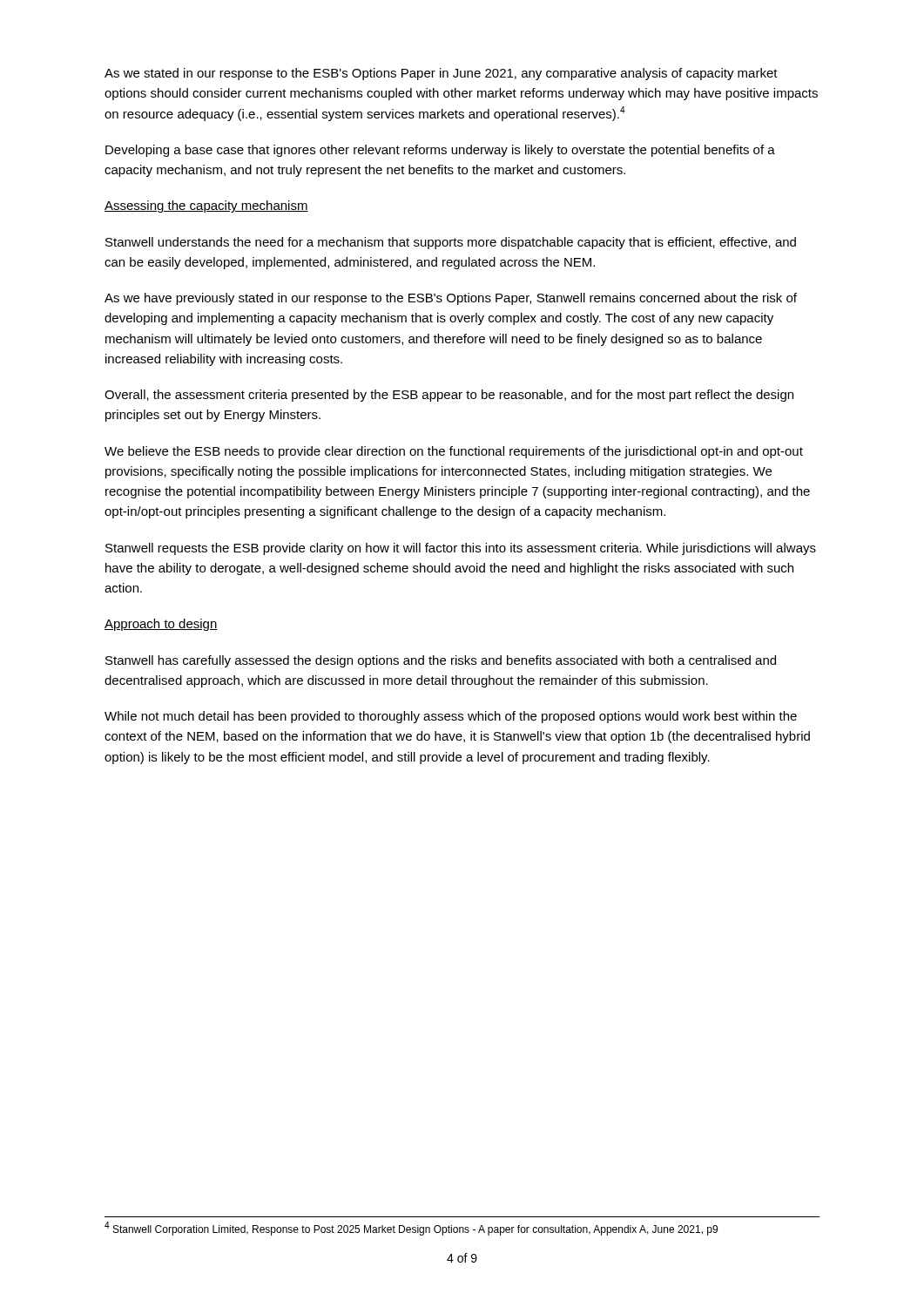
Task: Find "Approach to design" on this page
Action: click(x=161, y=624)
